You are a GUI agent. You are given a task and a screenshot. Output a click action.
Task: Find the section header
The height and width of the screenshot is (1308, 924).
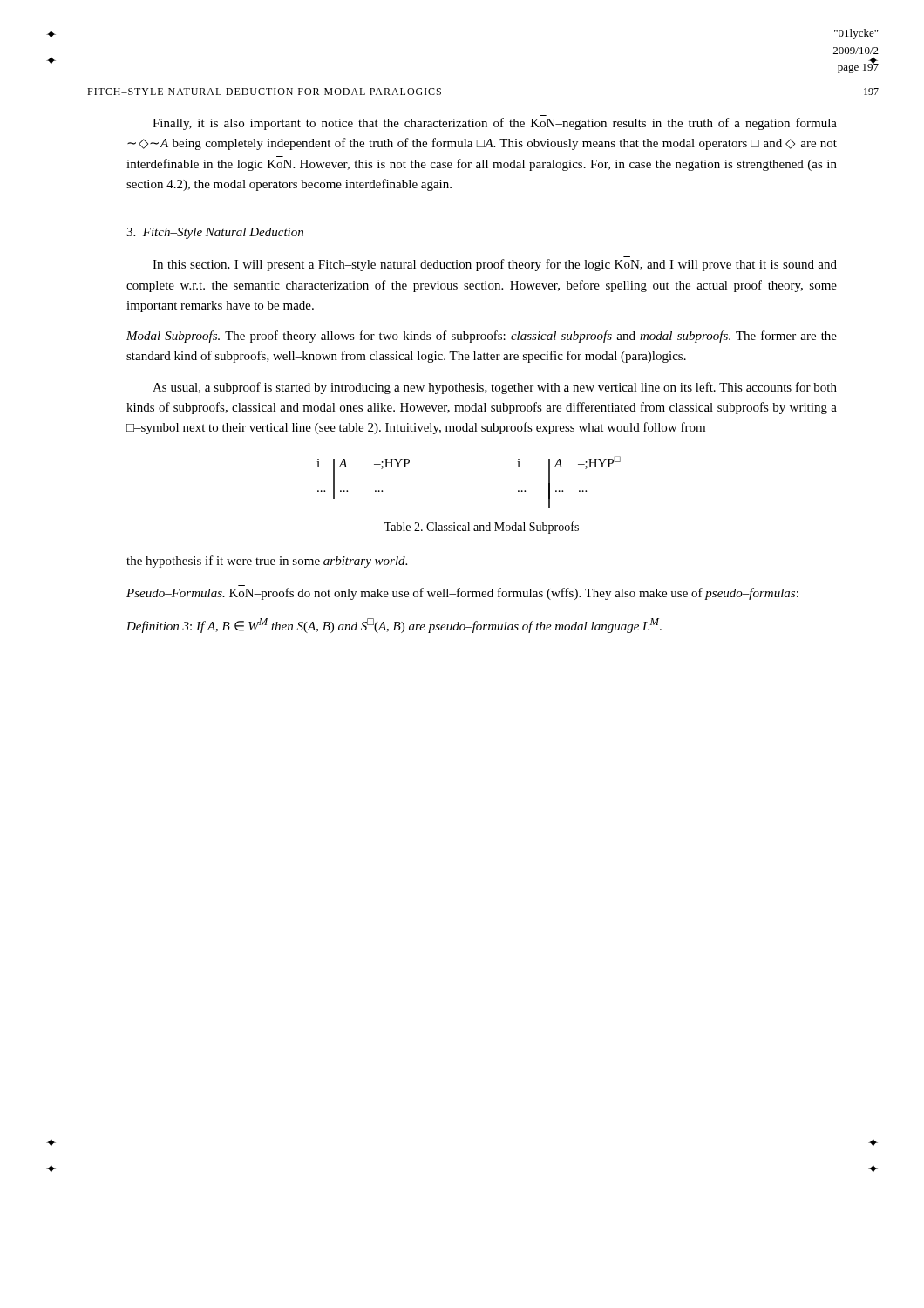tap(215, 232)
